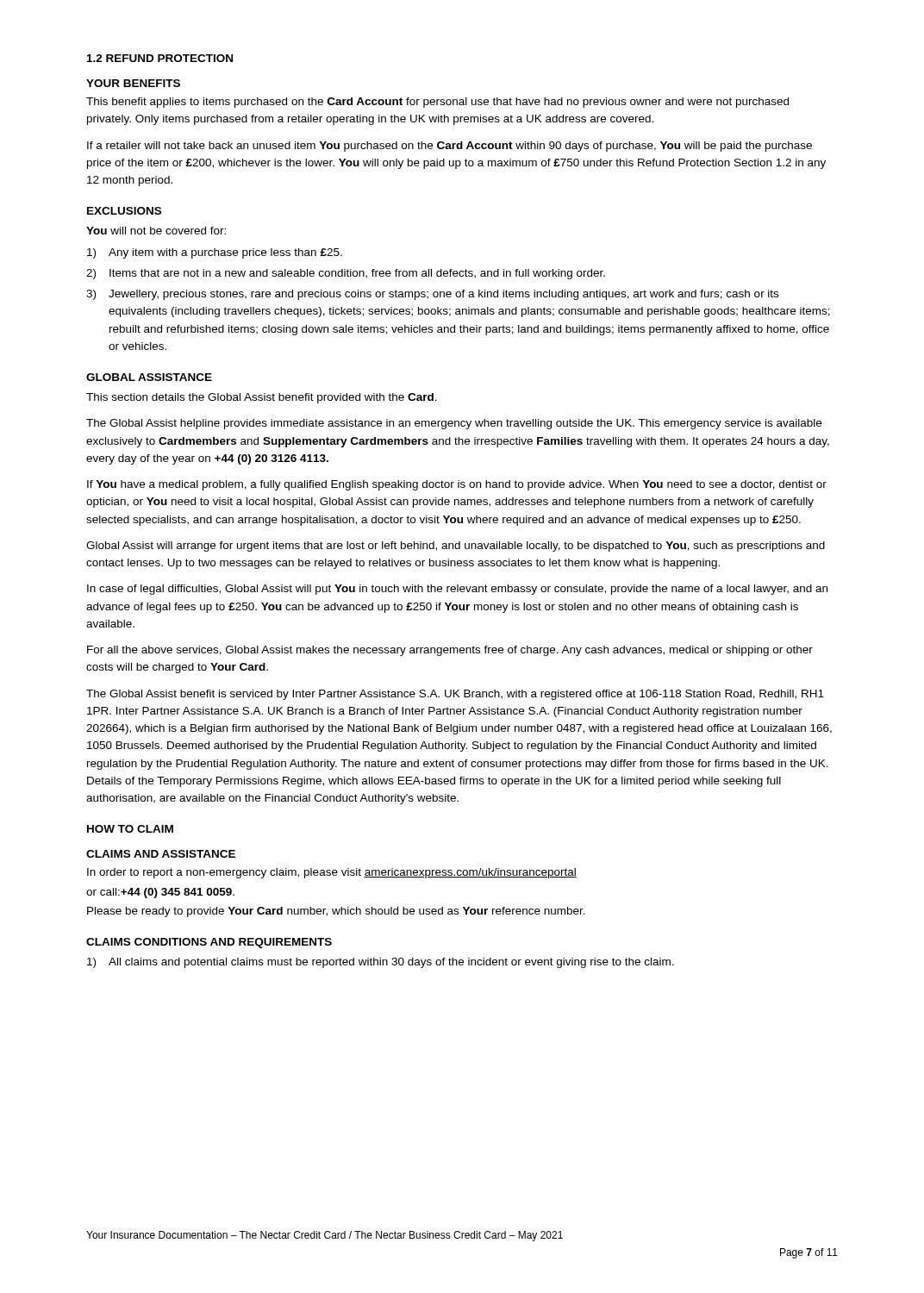Viewport: 924px width, 1293px height.
Task: Click on the block starting "CLAIMS AND ASSISTANCE"
Action: 161,854
